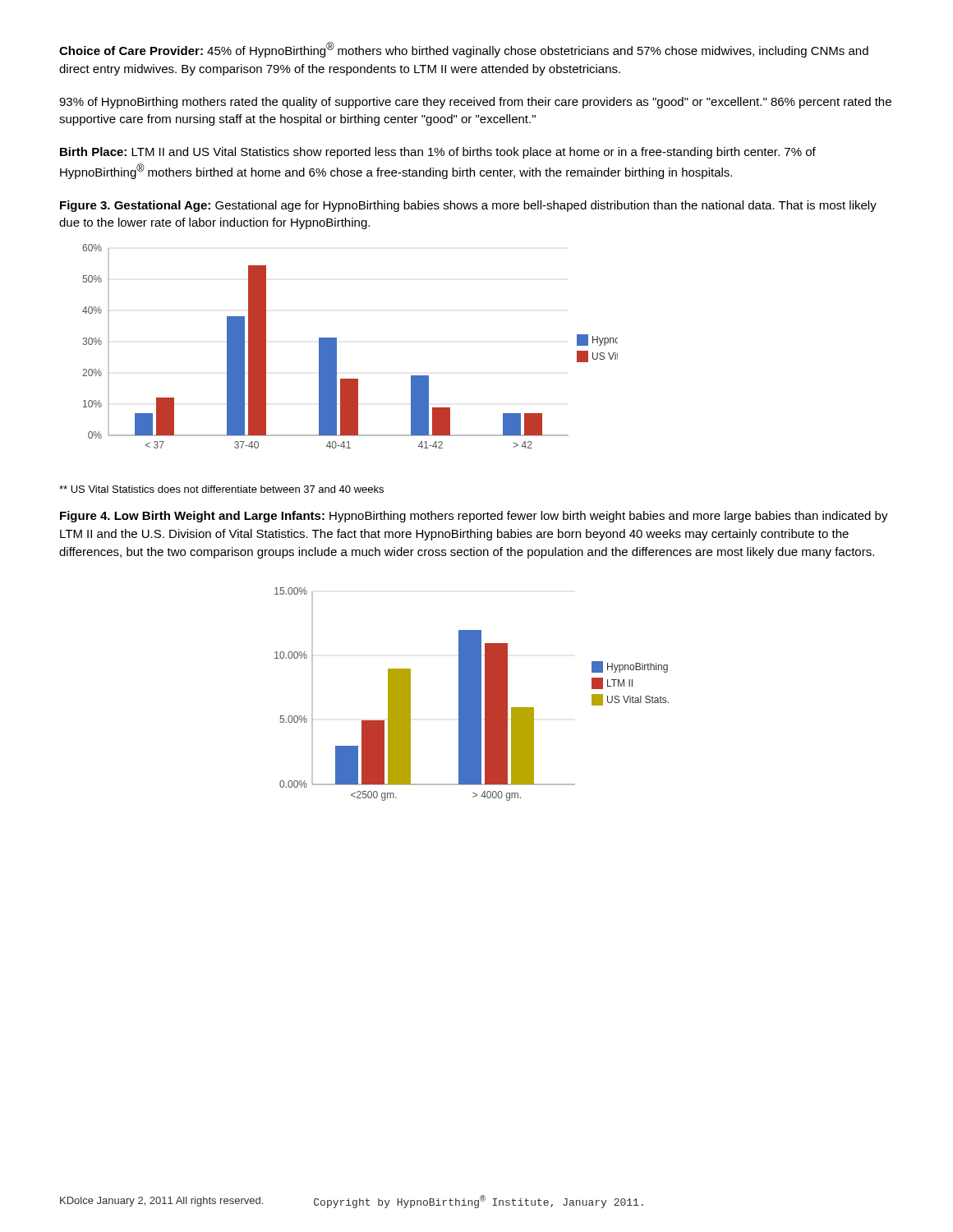Image resolution: width=953 pixels, height=1232 pixels.
Task: Locate the caption that opens with "Figure 3. Gestational Age:"
Action: pos(468,213)
